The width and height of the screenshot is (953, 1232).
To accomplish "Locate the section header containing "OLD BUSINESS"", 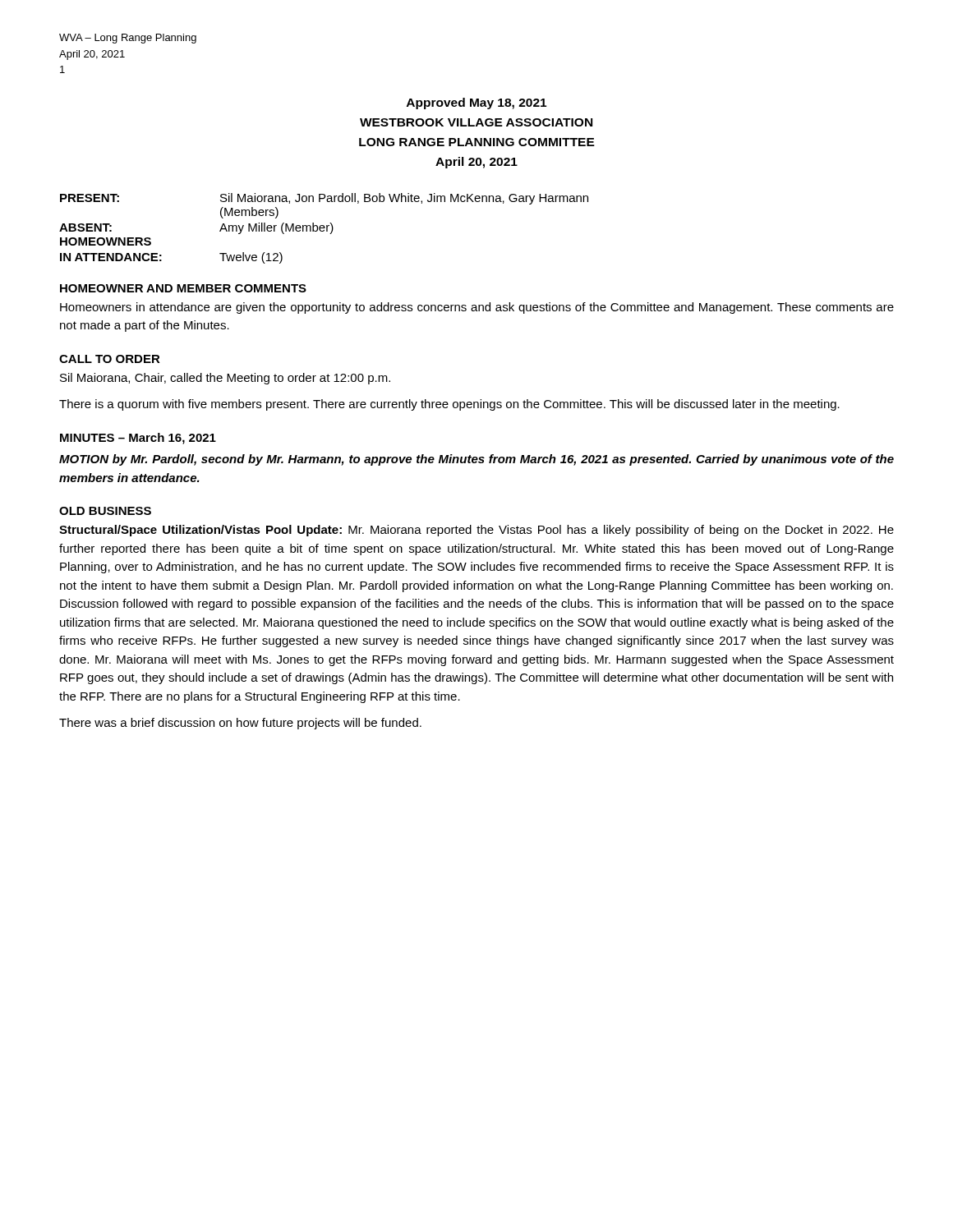I will [x=105, y=510].
